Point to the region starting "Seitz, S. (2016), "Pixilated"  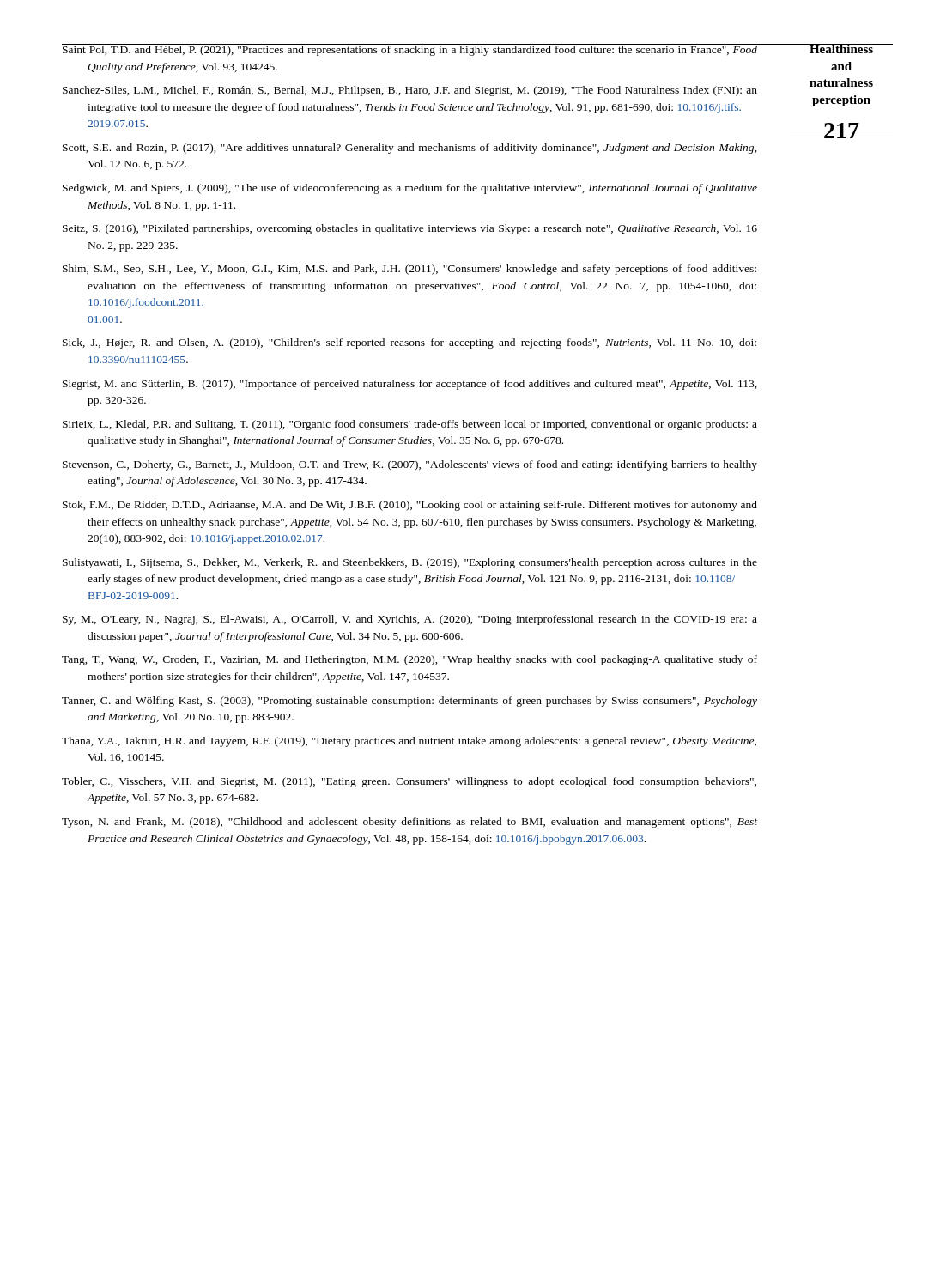click(x=410, y=236)
